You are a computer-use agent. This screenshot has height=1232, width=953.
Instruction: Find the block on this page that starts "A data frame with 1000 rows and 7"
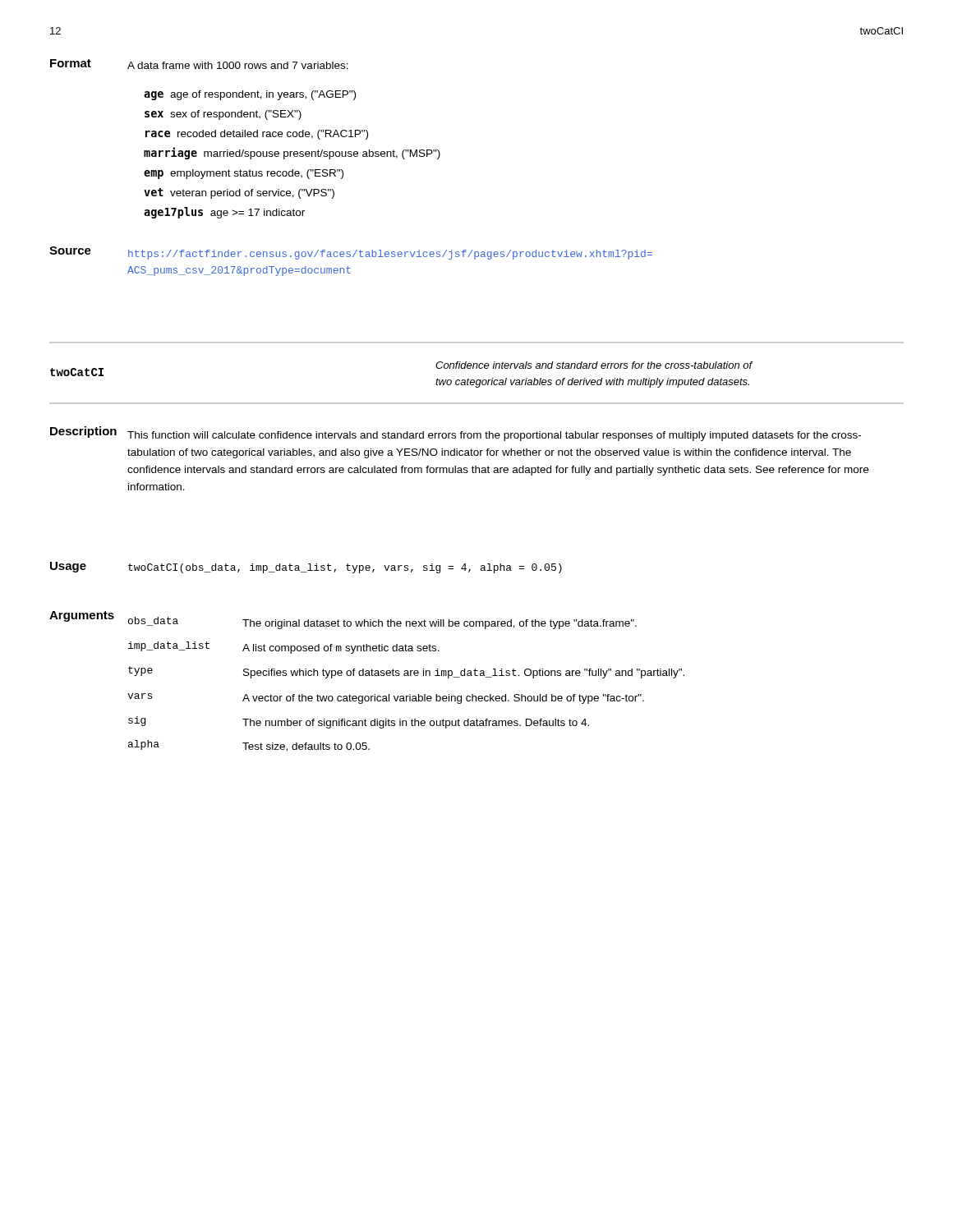[238, 65]
